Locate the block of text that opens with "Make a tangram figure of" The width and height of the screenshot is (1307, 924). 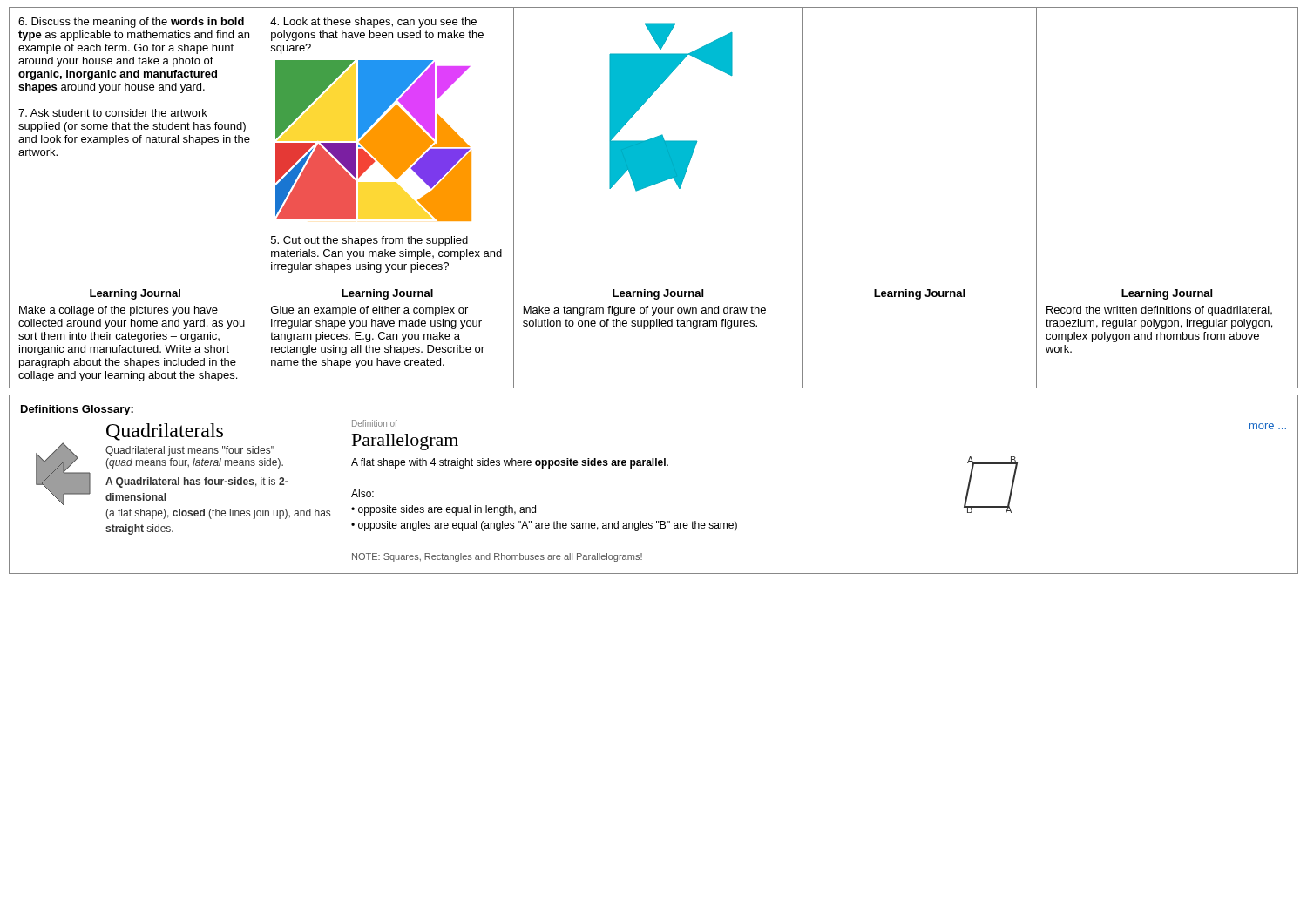point(644,316)
